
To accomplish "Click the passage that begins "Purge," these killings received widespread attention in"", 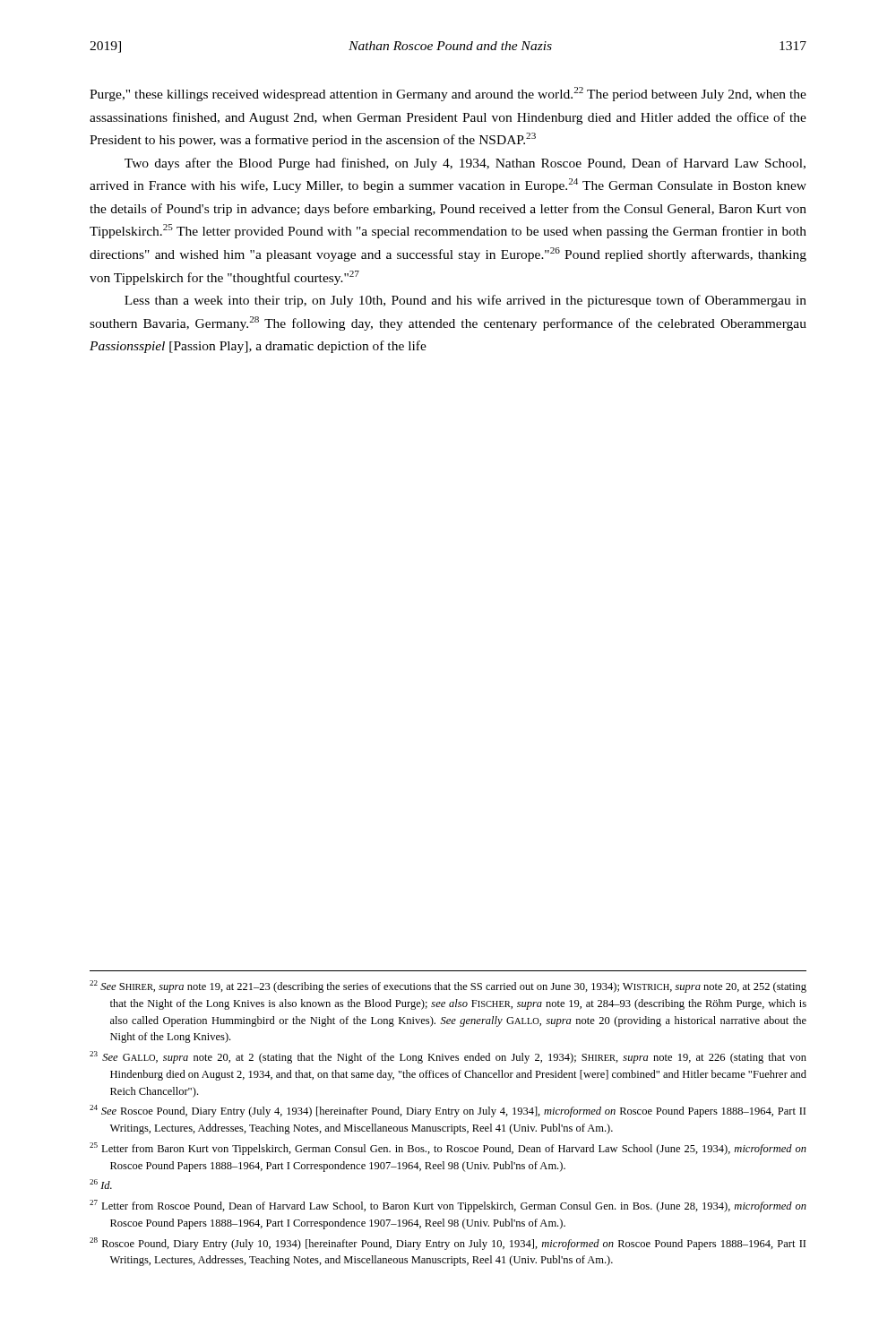I will (448, 117).
